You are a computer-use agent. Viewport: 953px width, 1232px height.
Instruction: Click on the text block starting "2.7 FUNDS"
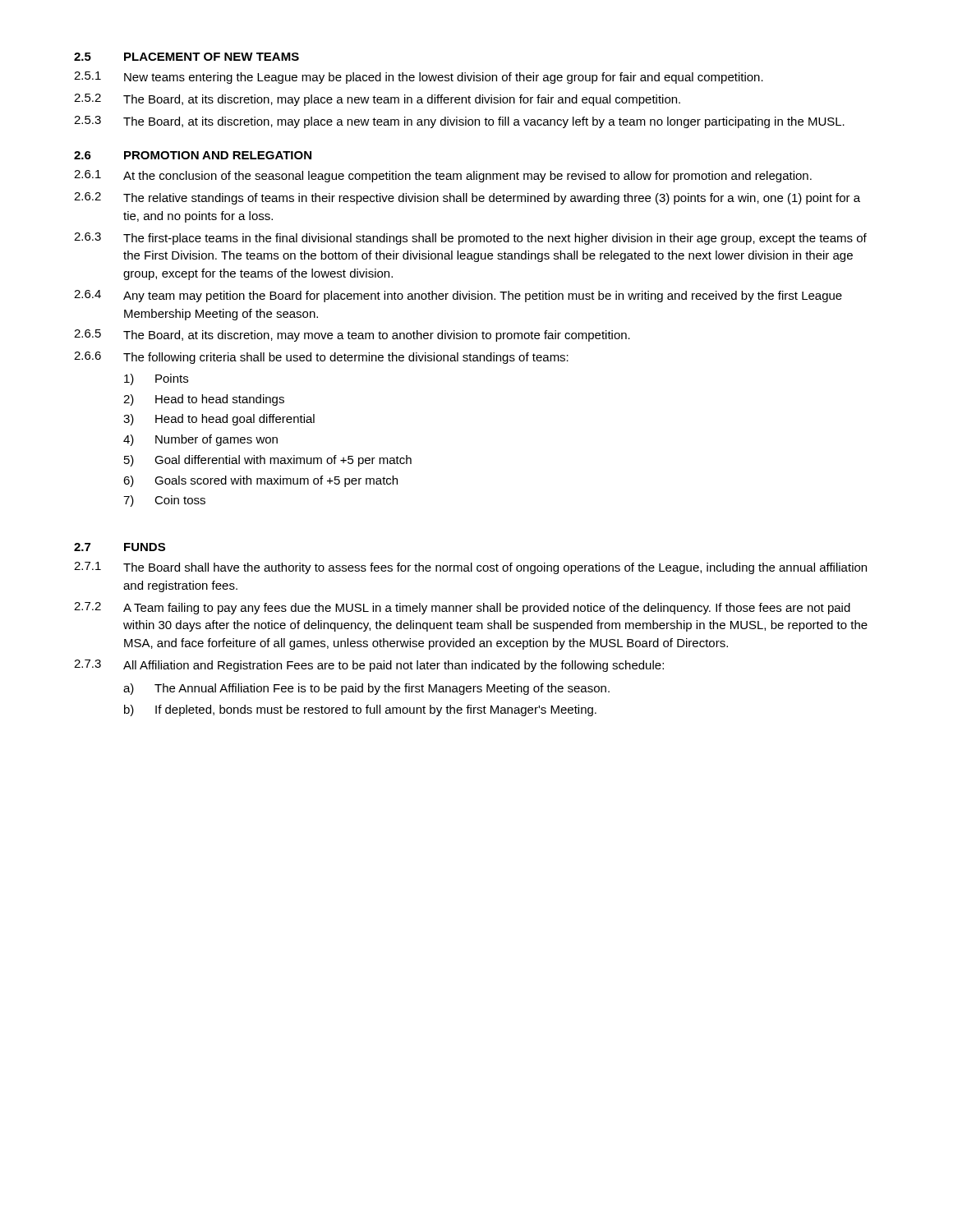pyautogui.click(x=120, y=547)
